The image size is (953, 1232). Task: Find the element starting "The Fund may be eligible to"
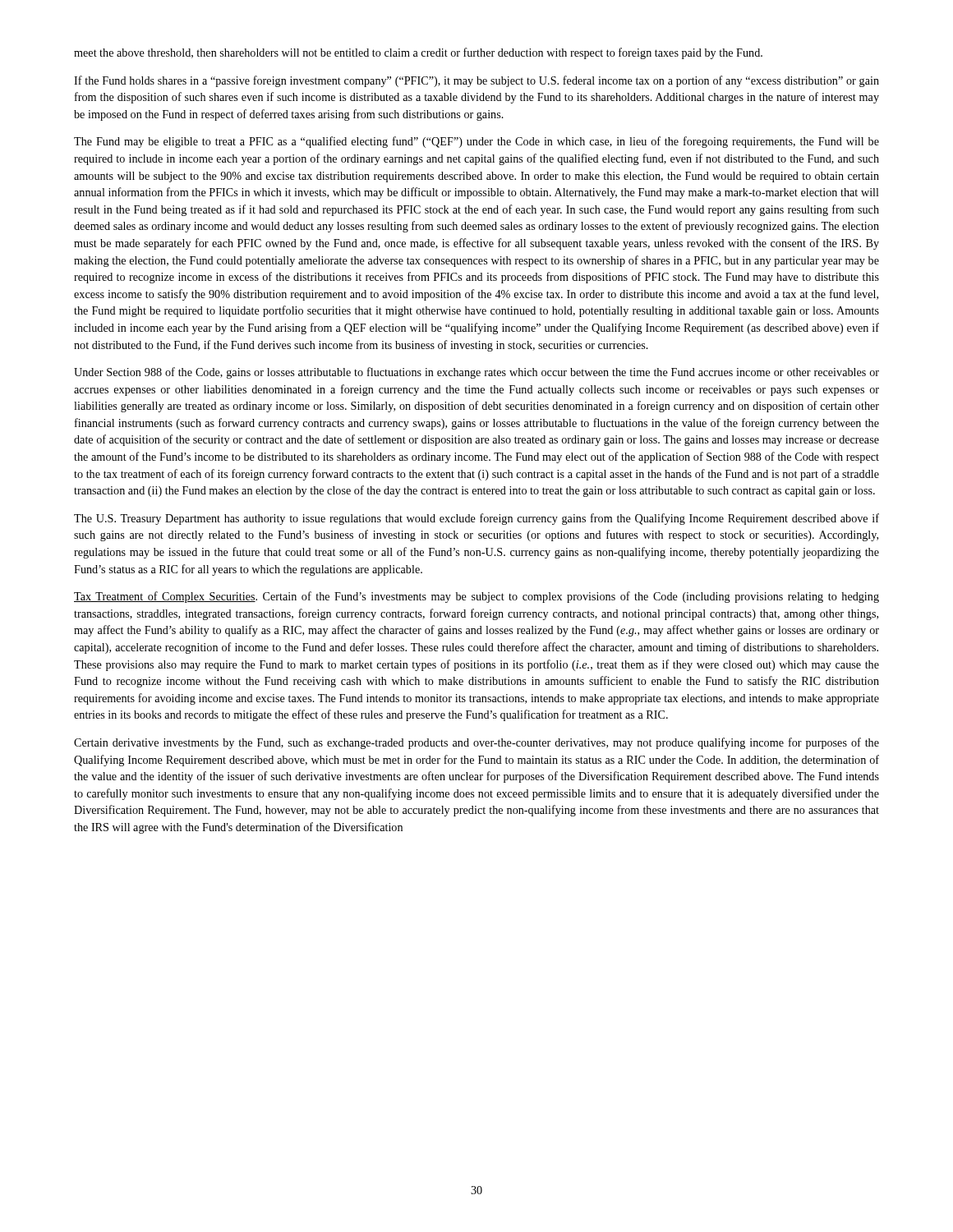(x=476, y=243)
